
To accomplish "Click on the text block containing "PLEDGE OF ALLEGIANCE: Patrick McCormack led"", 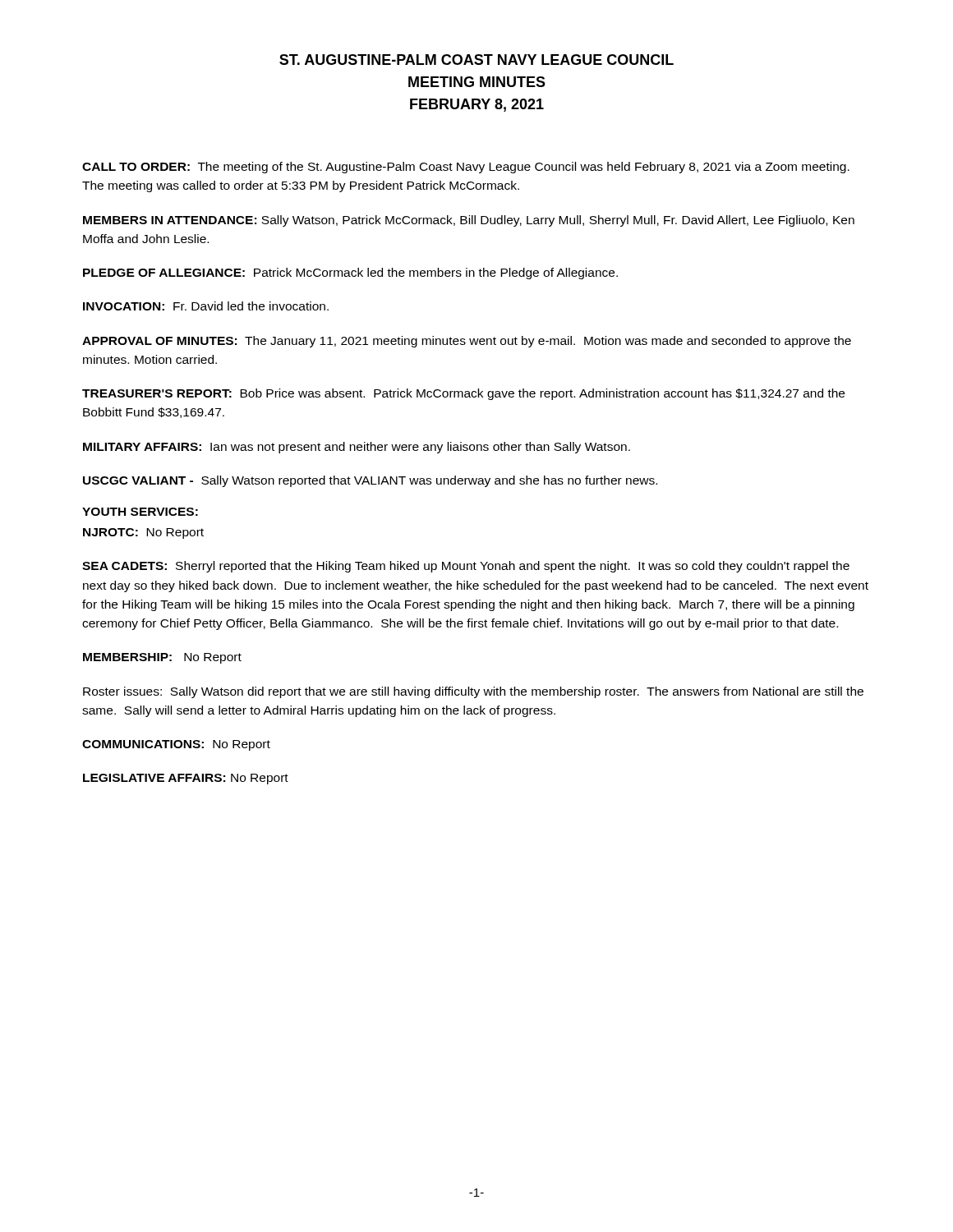I will point(476,272).
